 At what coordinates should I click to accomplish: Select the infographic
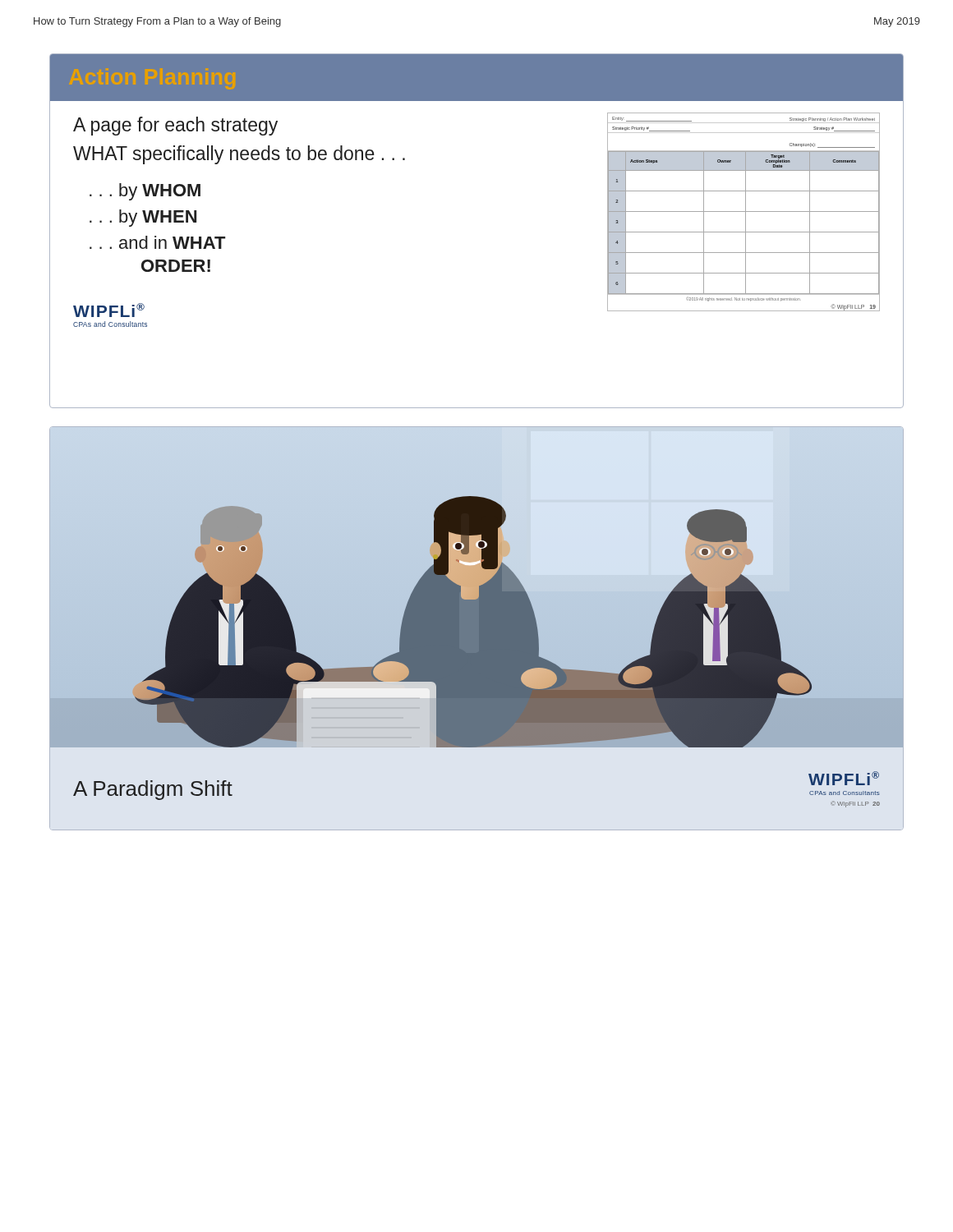tap(476, 231)
